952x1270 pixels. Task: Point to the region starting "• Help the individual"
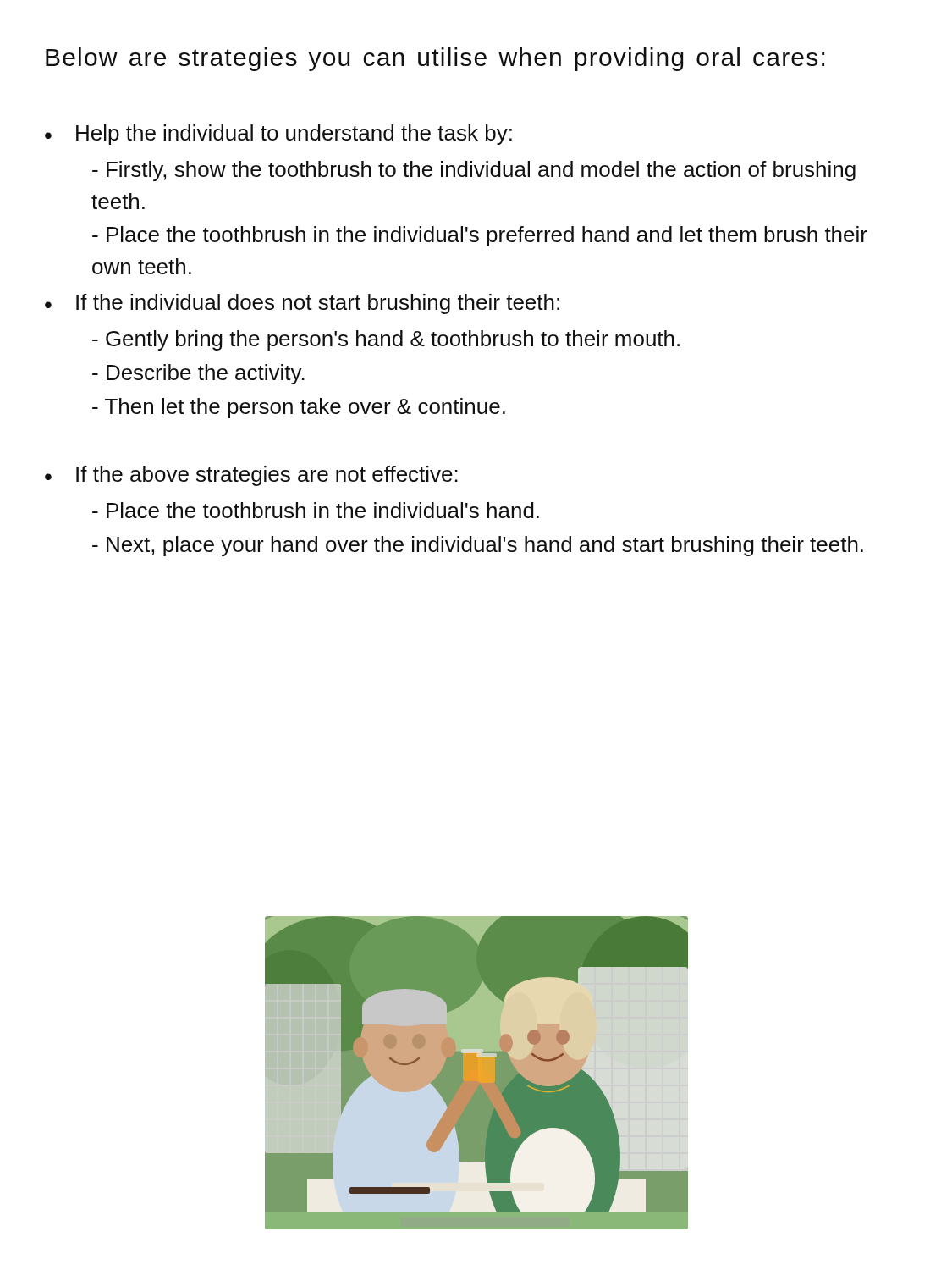[278, 135]
